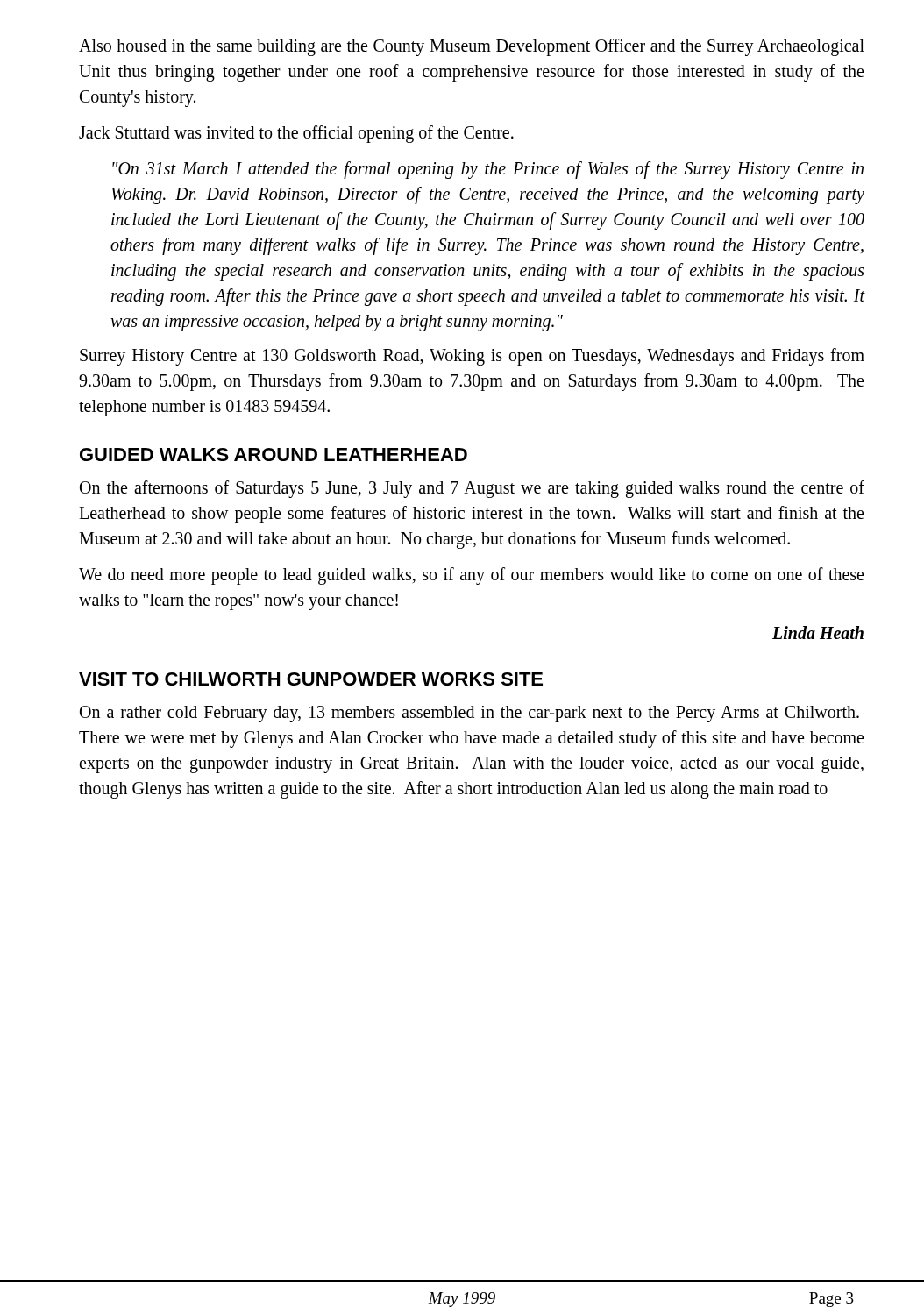Click on the block starting "Jack Stuttard was invited"
Image resolution: width=924 pixels, height=1315 pixels.
(x=297, y=132)
